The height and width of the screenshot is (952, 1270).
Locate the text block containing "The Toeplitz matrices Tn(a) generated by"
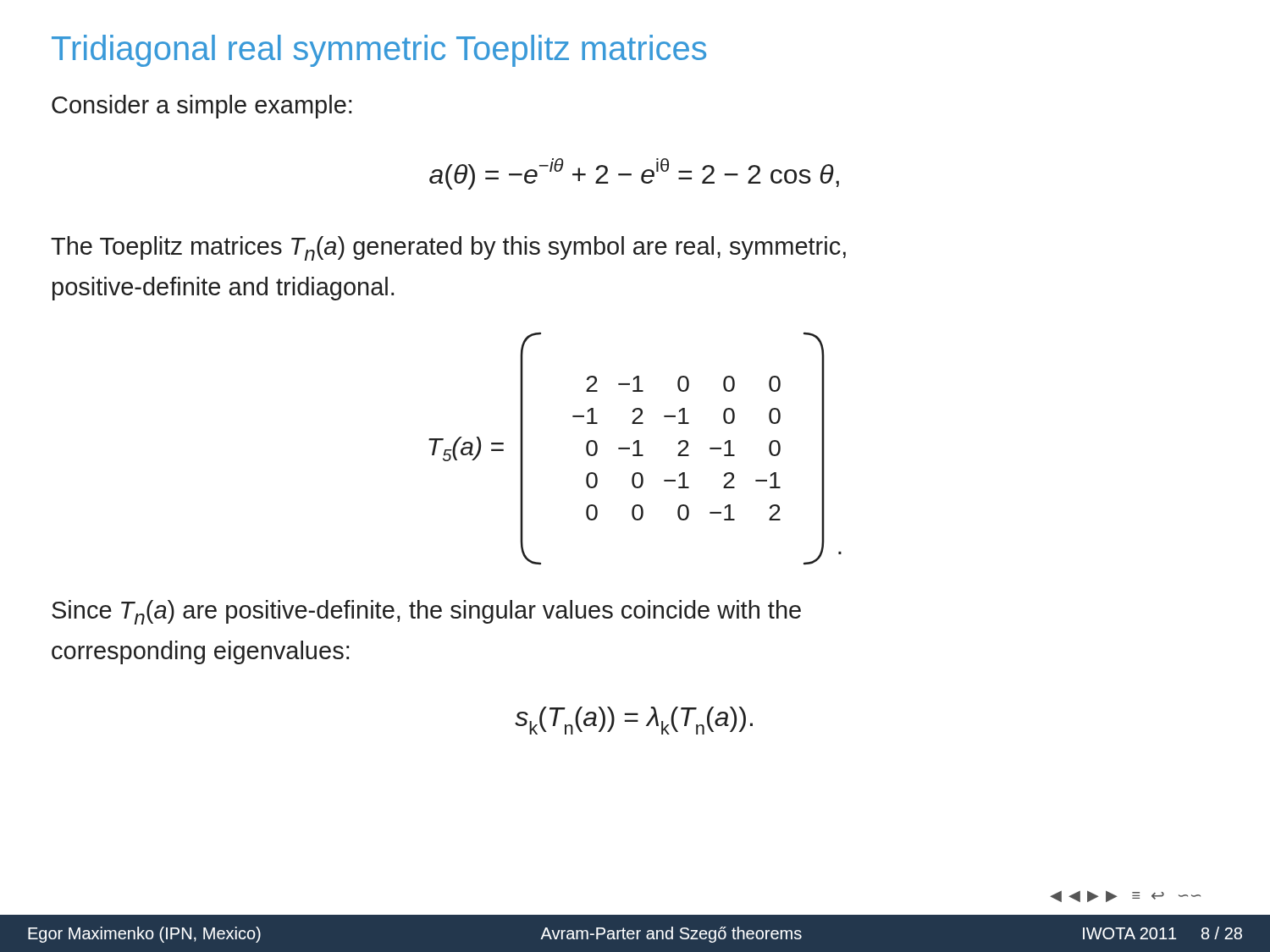(x=449, y=267)
